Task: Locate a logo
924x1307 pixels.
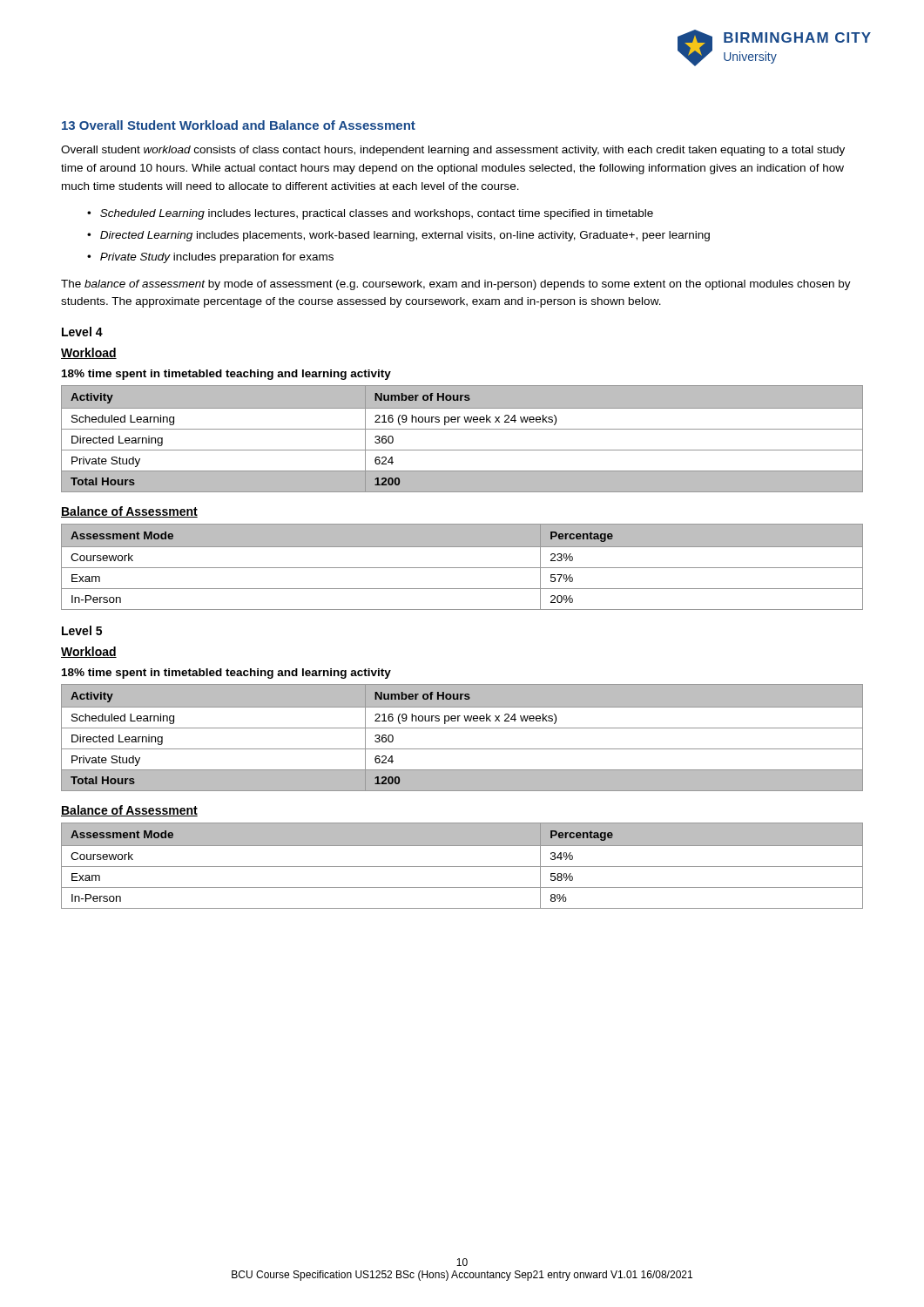Action: [x=773, y=47]
